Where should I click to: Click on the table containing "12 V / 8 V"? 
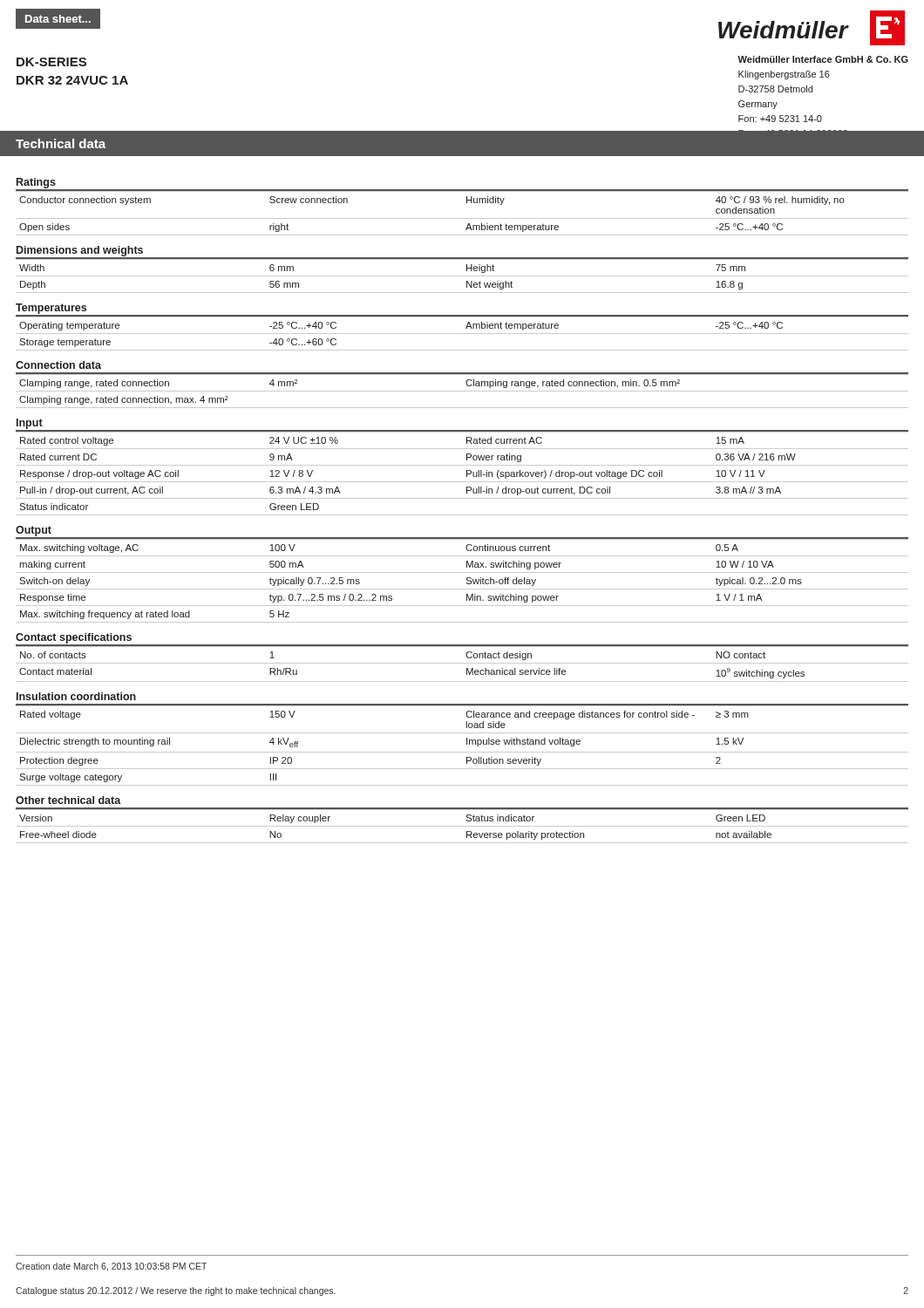click(x=462, y=473)
